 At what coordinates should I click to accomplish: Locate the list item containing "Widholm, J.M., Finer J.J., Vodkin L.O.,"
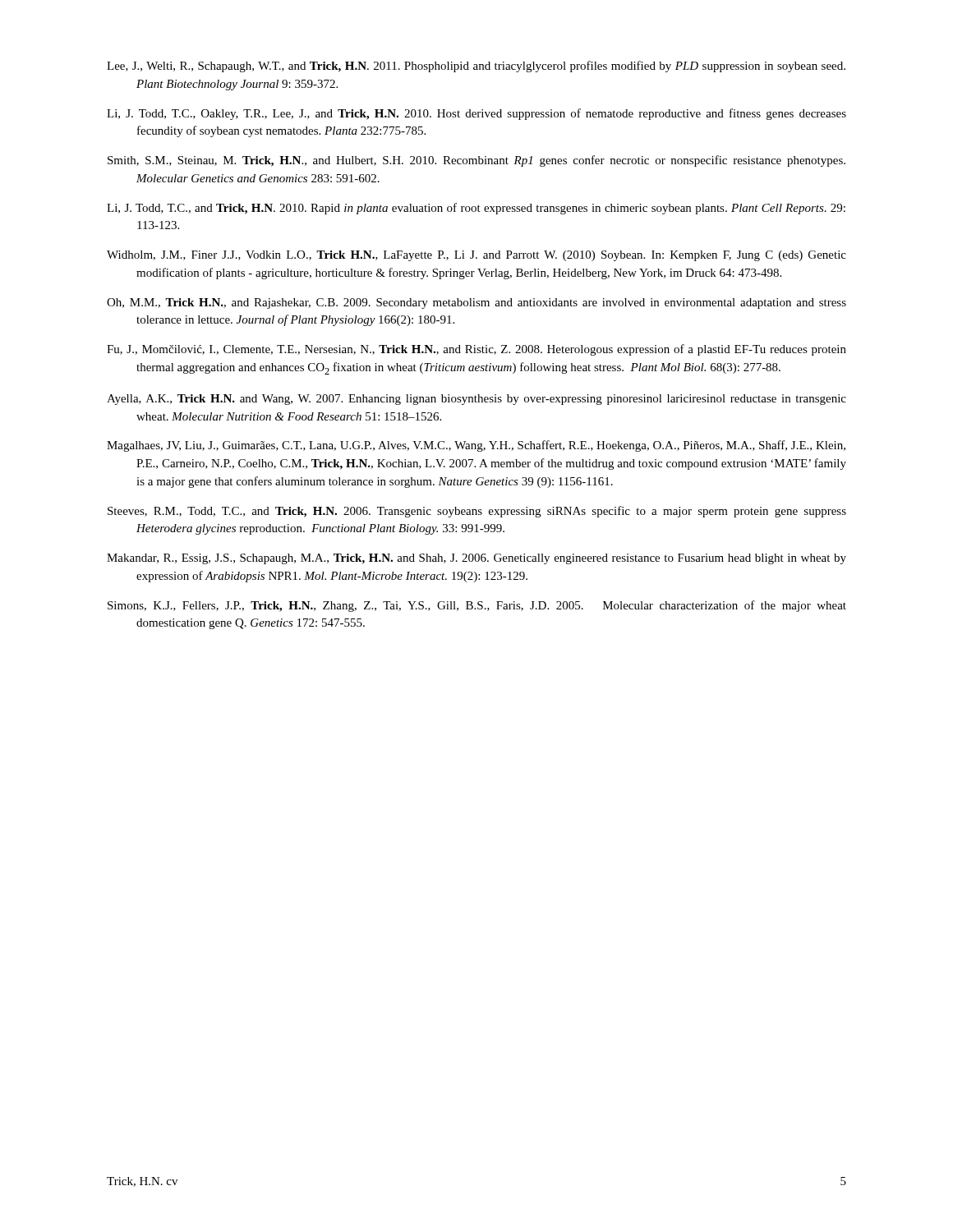tap(476, 264)
